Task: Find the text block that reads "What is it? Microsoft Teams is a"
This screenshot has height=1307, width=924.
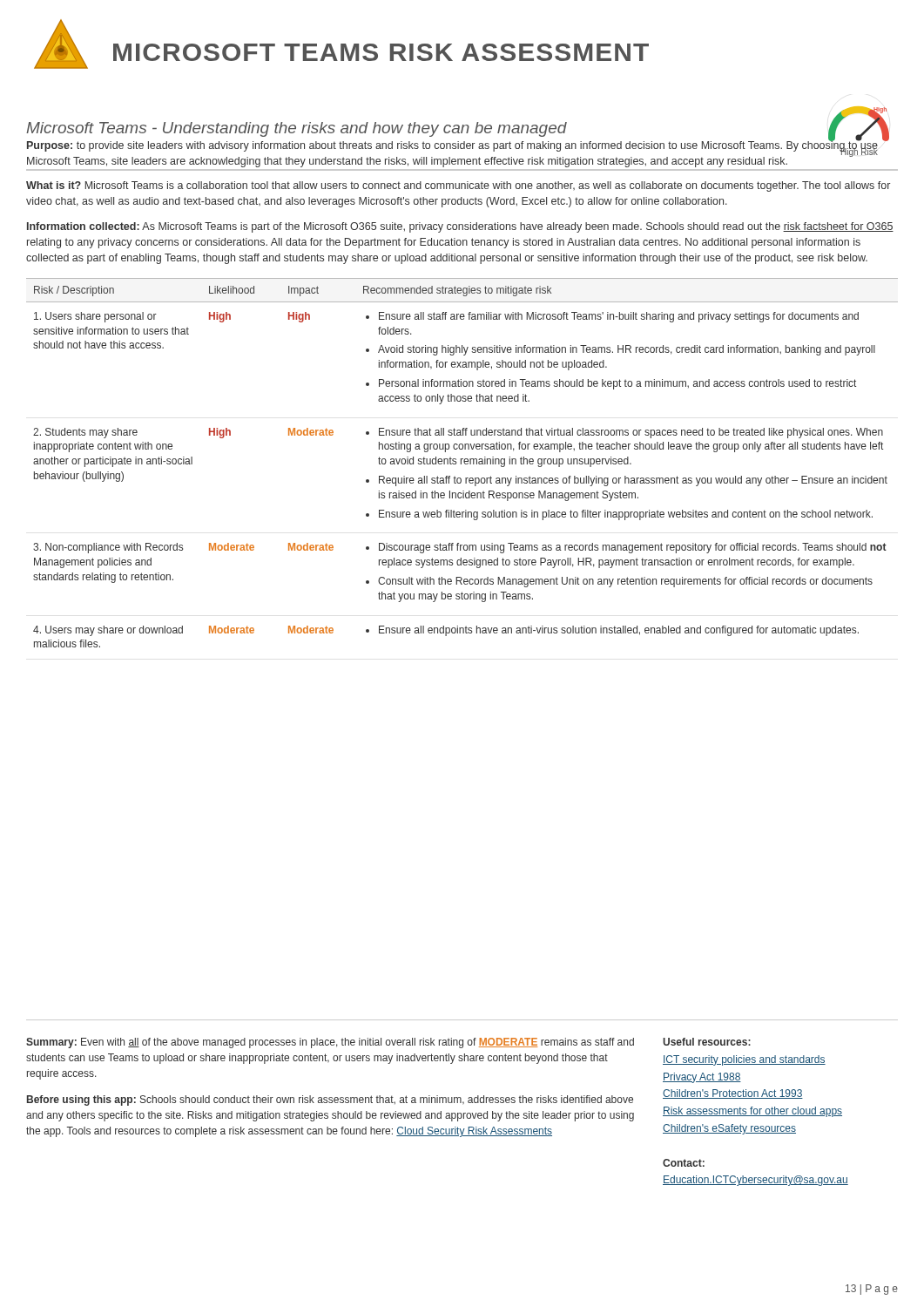Action: coord(458,194)
